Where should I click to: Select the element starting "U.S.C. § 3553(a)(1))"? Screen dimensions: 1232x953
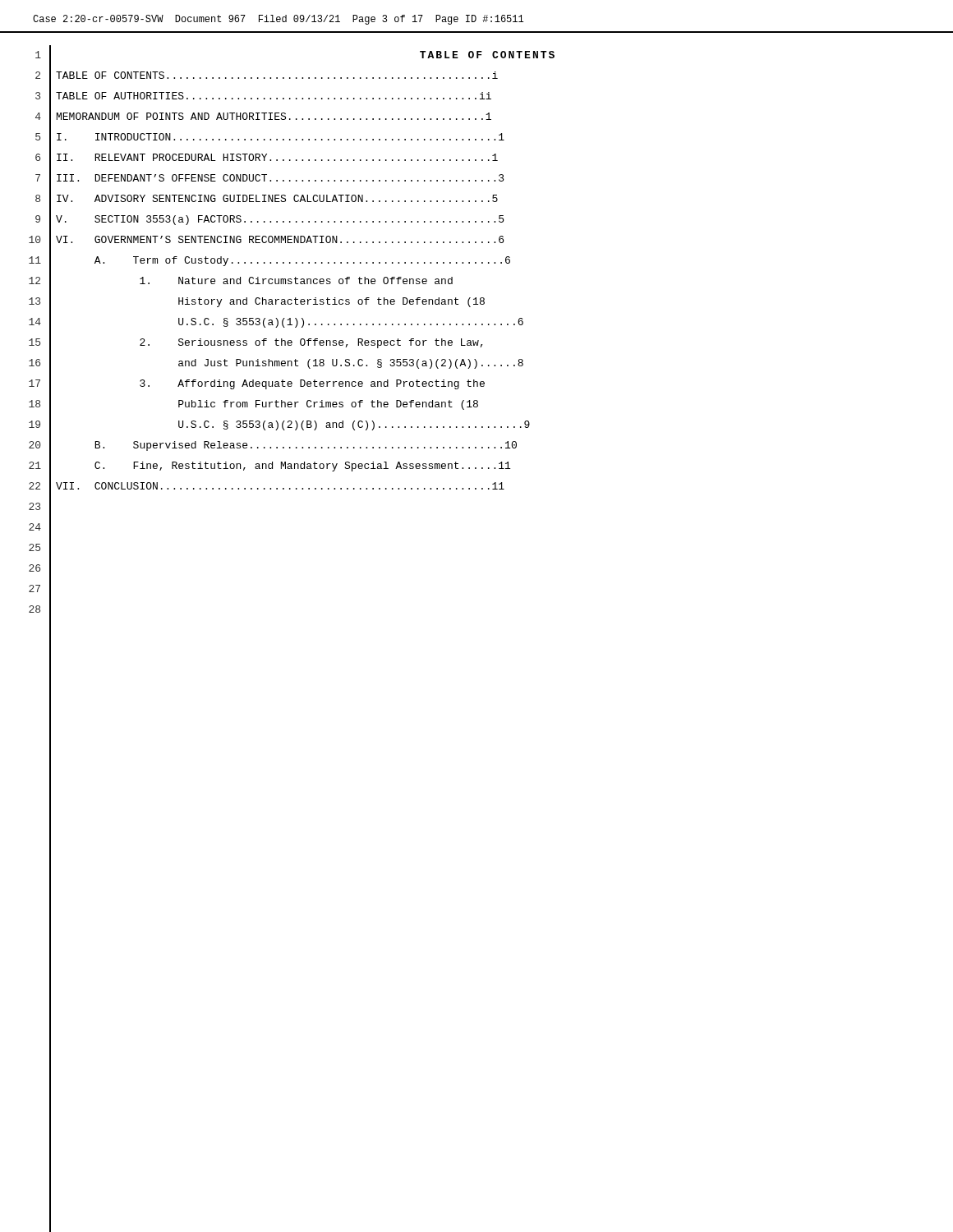coord(290,322)
